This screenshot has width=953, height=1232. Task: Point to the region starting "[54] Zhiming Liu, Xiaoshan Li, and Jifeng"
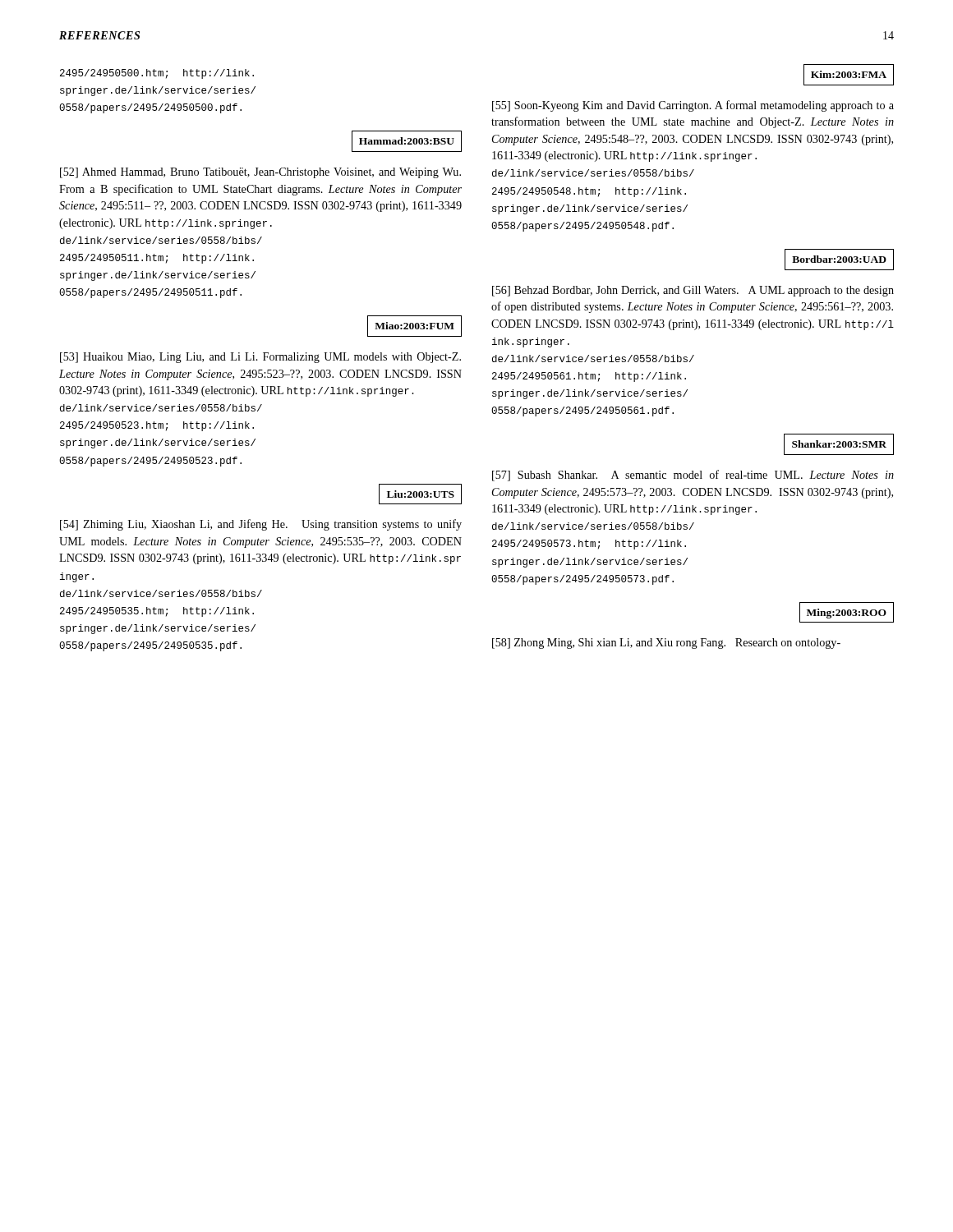point(260,585)
